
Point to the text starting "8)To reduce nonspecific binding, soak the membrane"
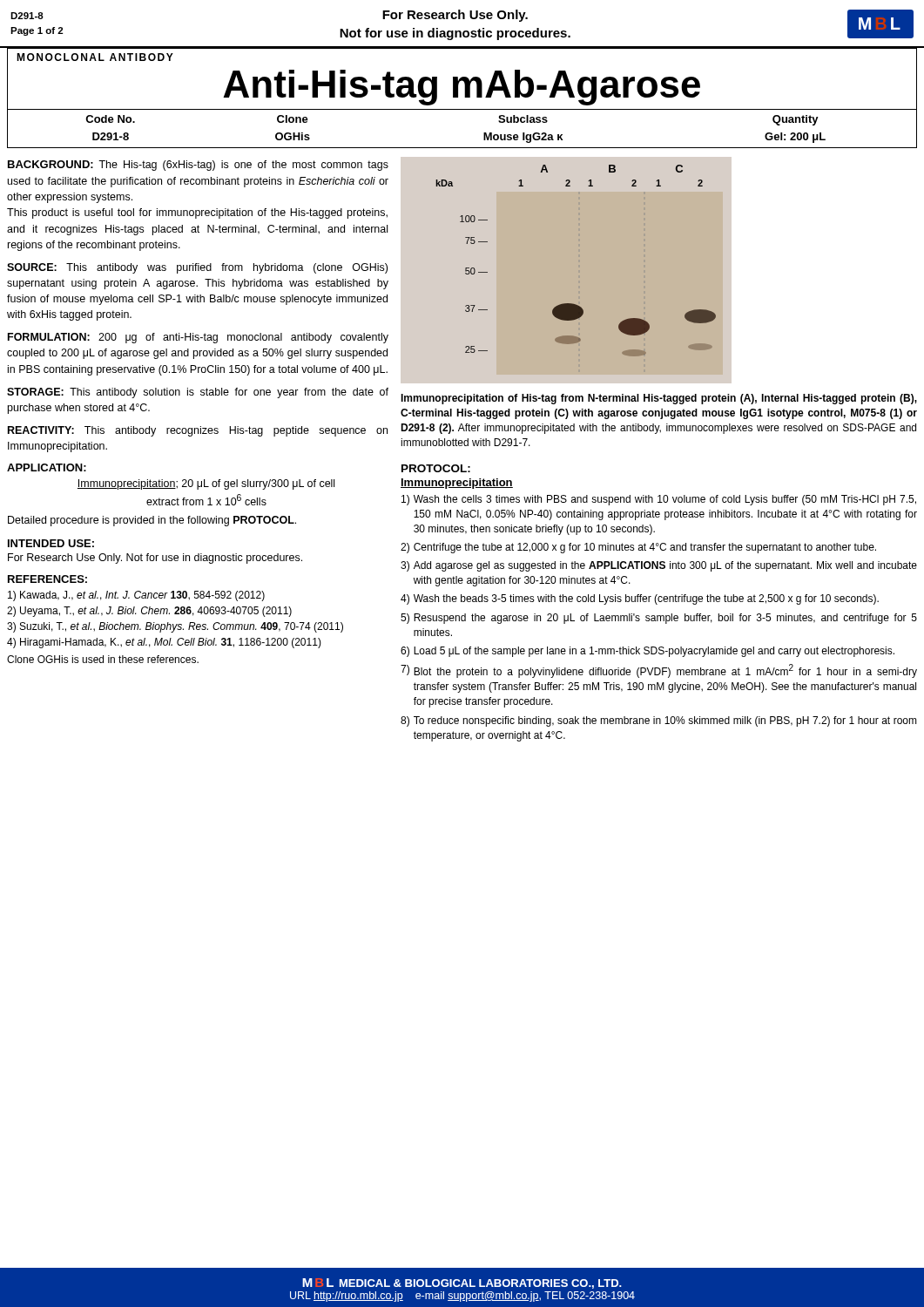[659, 728]
